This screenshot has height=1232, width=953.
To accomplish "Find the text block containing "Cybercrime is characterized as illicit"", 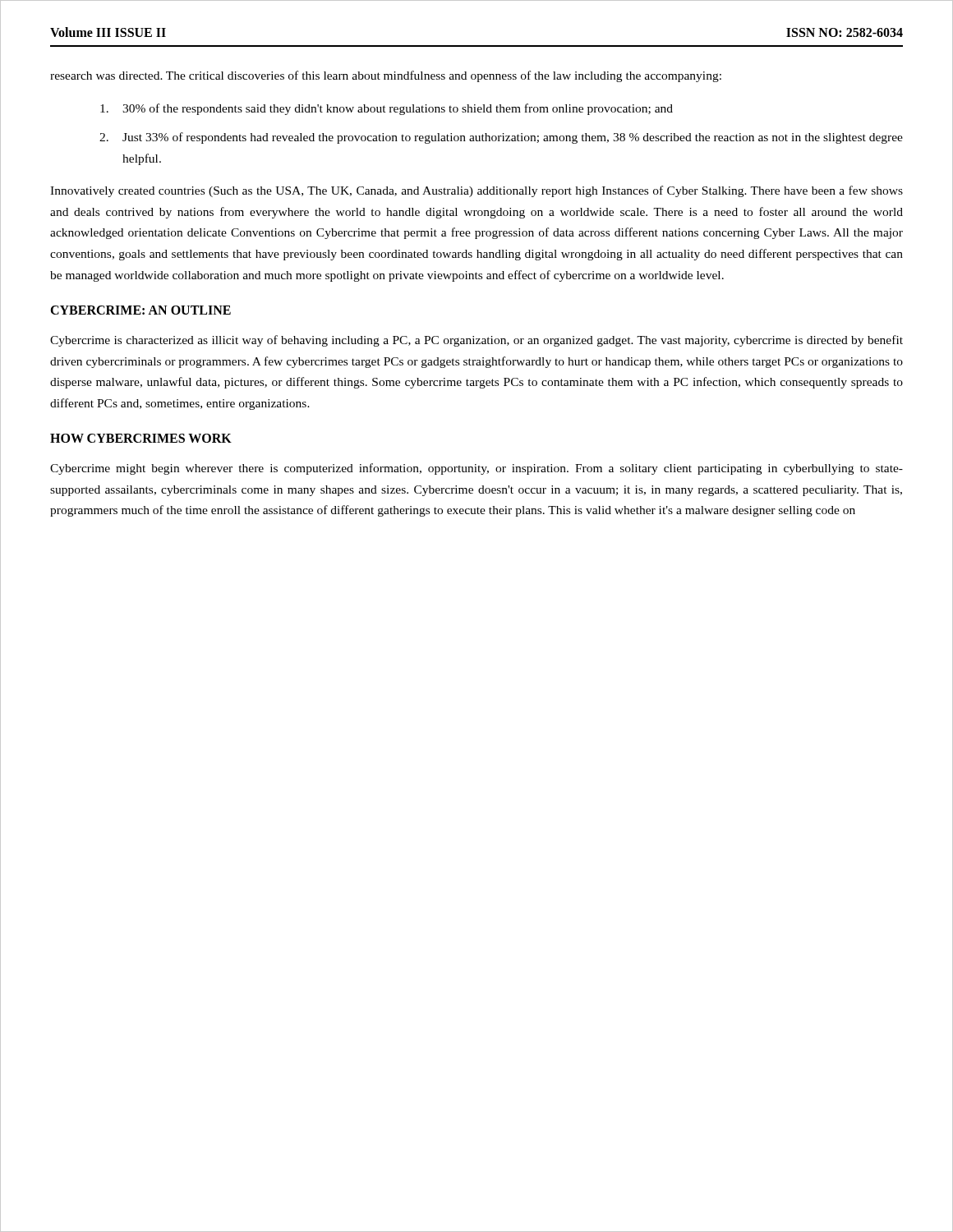I will click(476, 371).
